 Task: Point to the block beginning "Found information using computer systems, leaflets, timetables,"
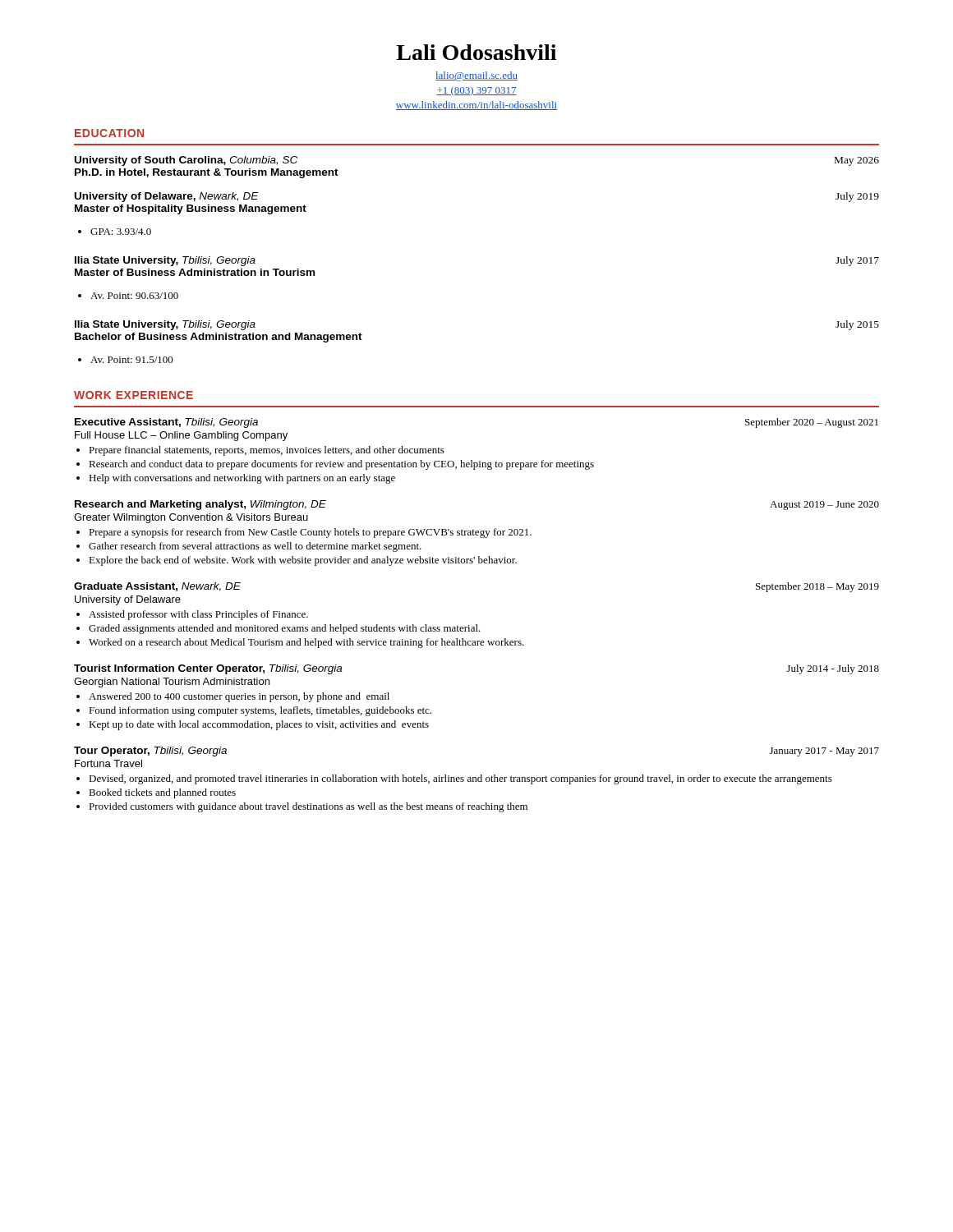coord(260,710)
